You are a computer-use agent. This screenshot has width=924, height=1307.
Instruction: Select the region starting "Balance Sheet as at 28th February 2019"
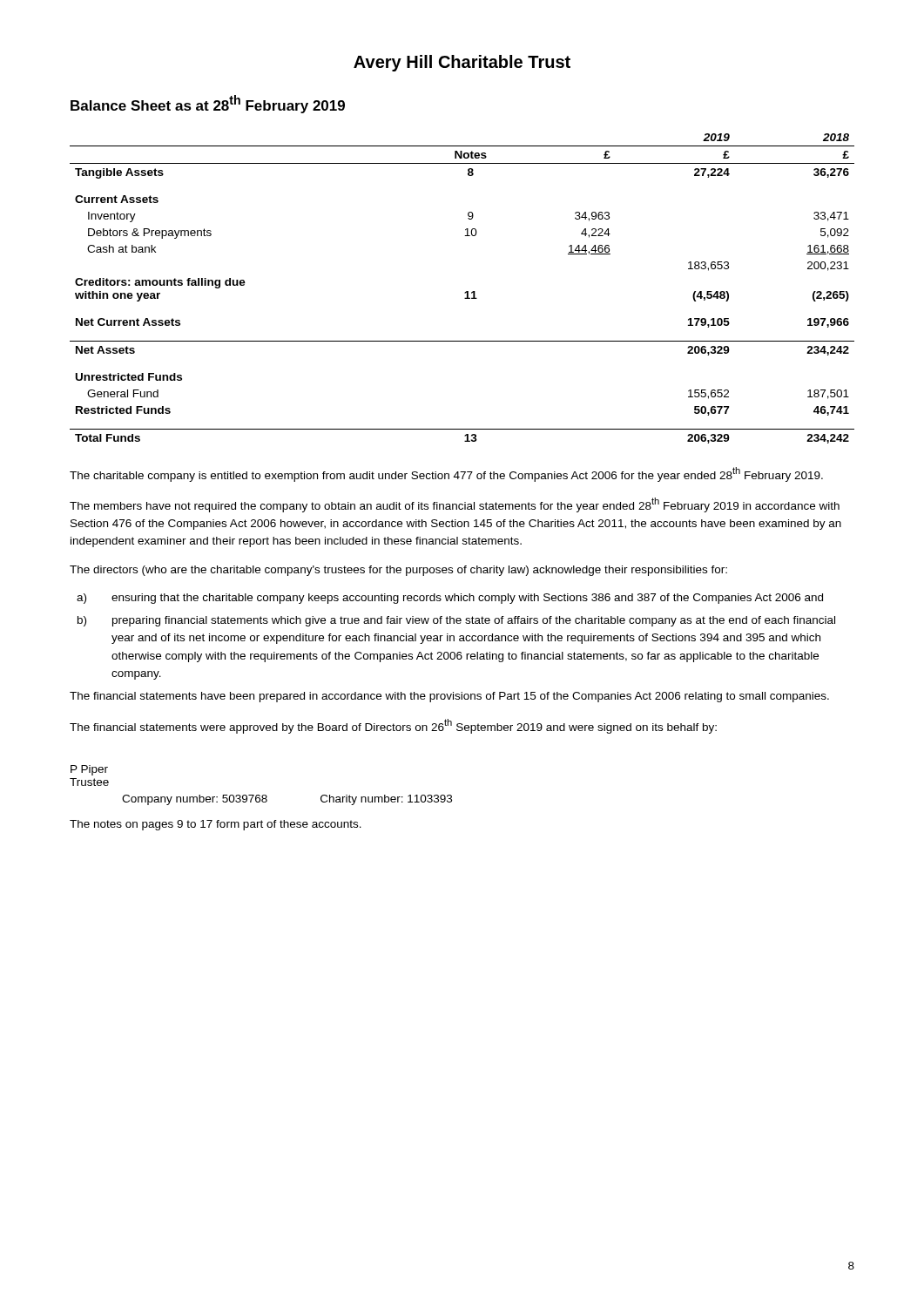pos(208,104)
